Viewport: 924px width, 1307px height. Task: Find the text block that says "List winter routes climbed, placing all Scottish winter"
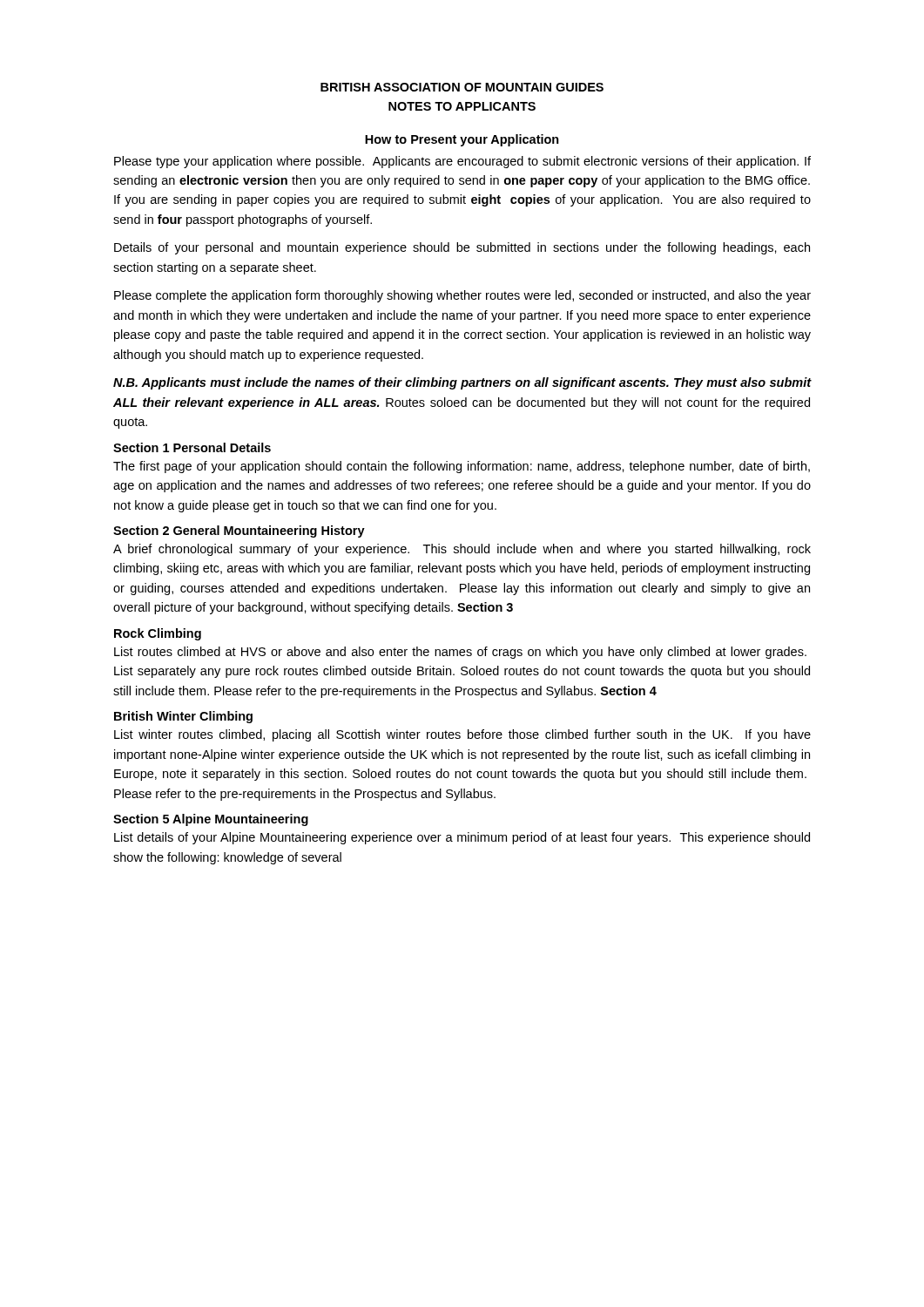click(x=462, y=764)
